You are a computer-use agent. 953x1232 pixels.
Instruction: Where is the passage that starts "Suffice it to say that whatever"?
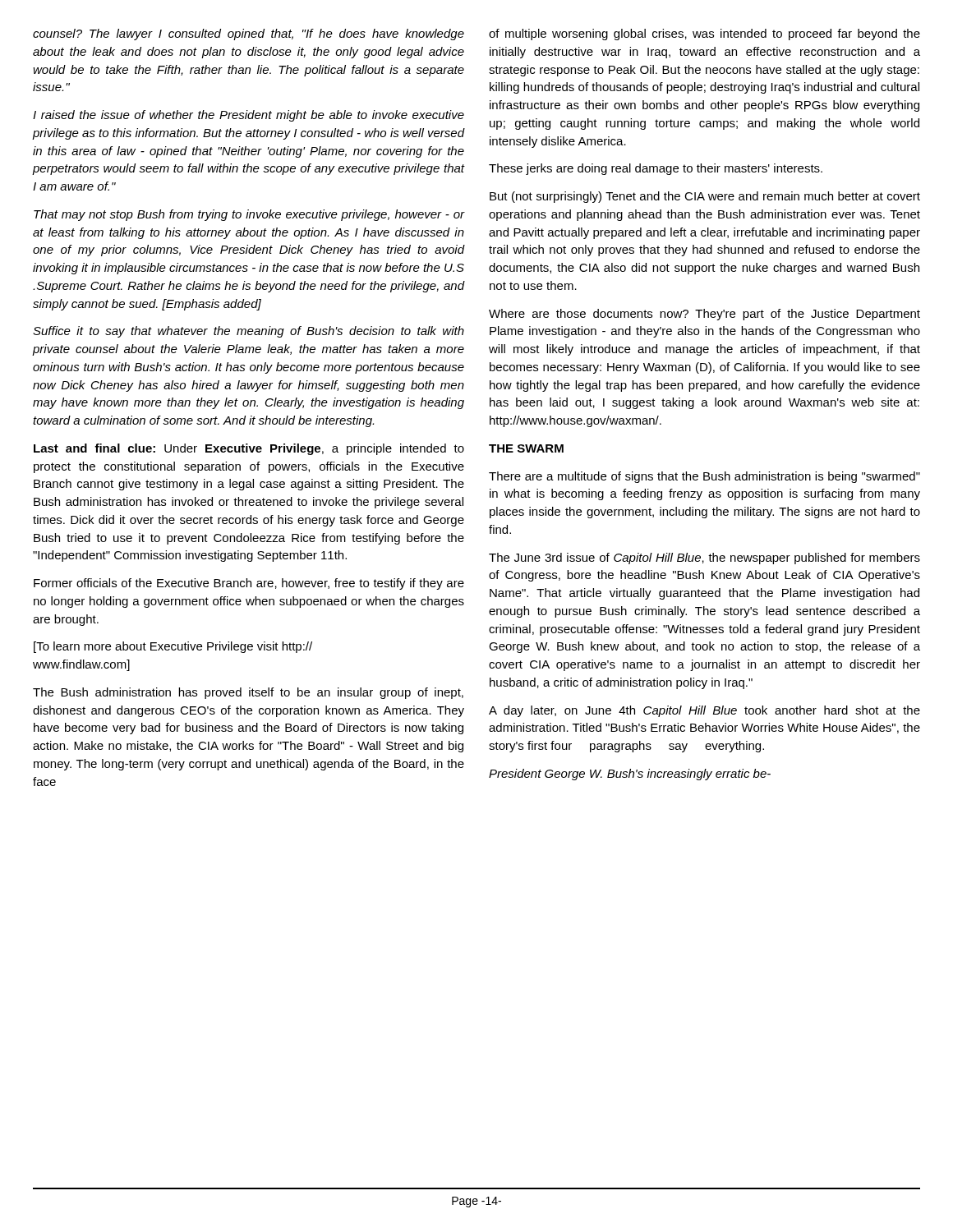[249, 376]
